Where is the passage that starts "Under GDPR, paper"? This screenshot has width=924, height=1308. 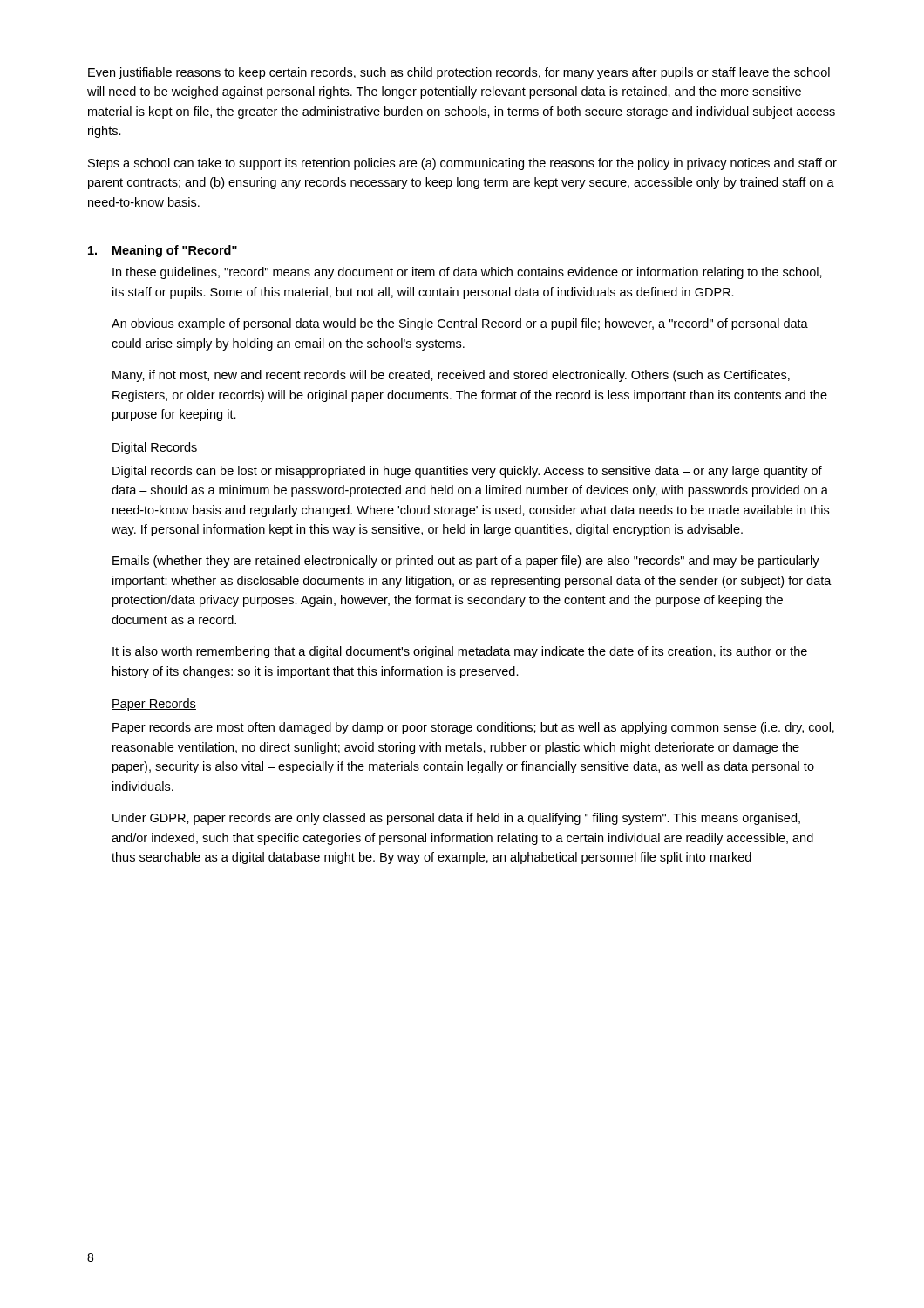[474, 838]
